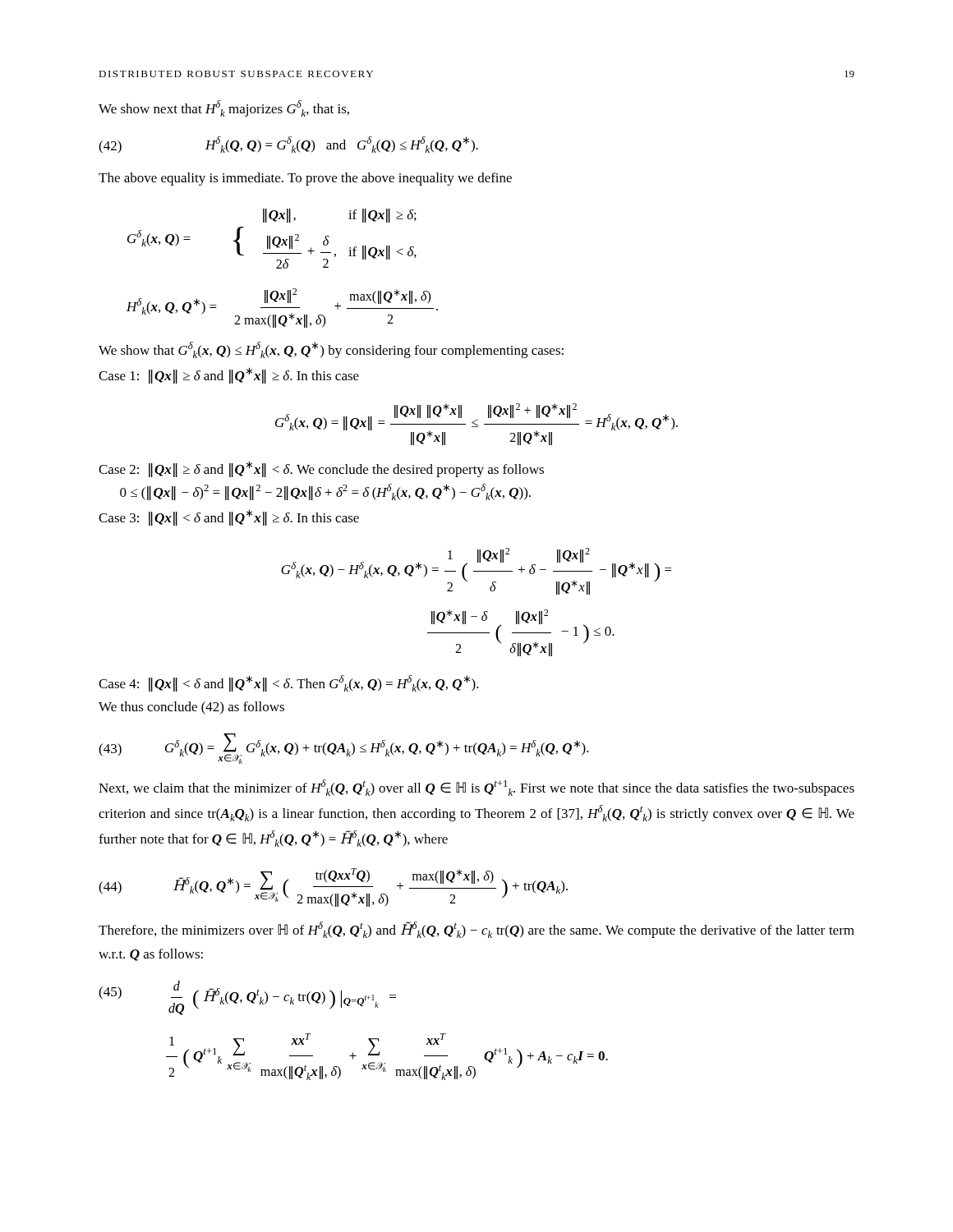This screenshot has height=1232, width=953.
Task: Find the formula on this page that starts "Gδk(x, Q) − Hδk(x, Q, Q∗) ="
Action: point(476,602)
